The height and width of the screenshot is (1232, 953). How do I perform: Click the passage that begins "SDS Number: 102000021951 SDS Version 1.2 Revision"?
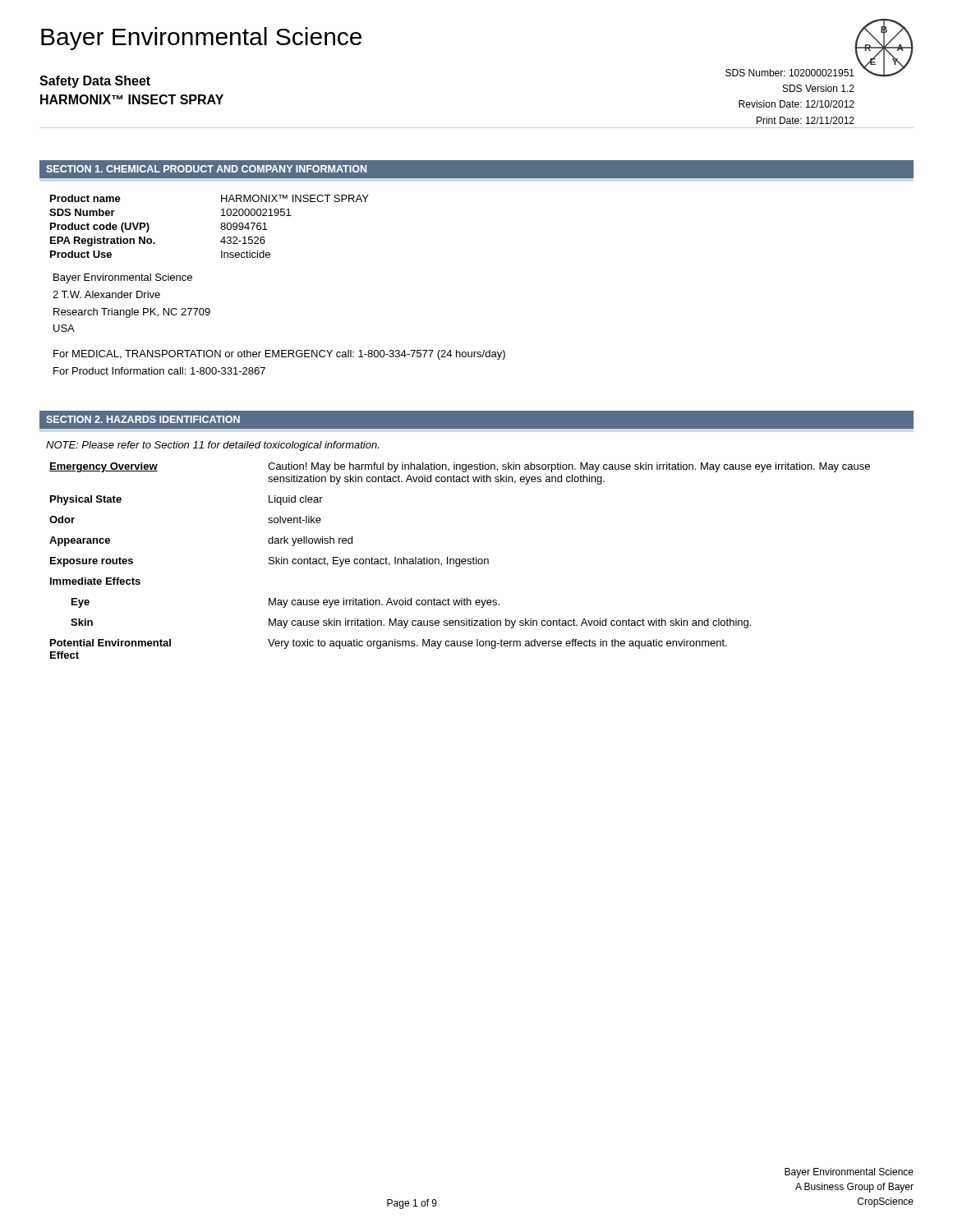pos(790,97)
